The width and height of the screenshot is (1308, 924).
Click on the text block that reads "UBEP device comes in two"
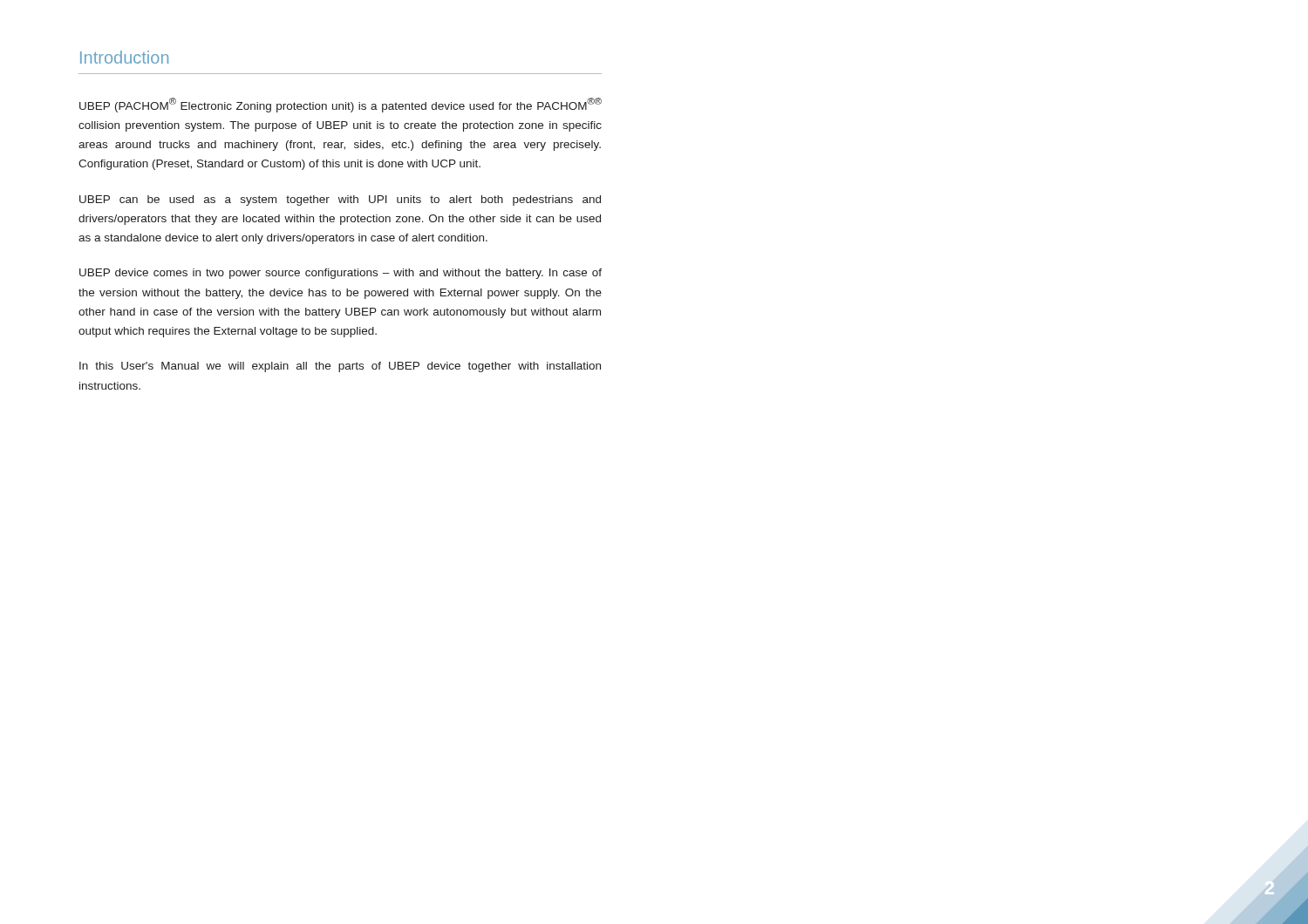coord(340,302)
